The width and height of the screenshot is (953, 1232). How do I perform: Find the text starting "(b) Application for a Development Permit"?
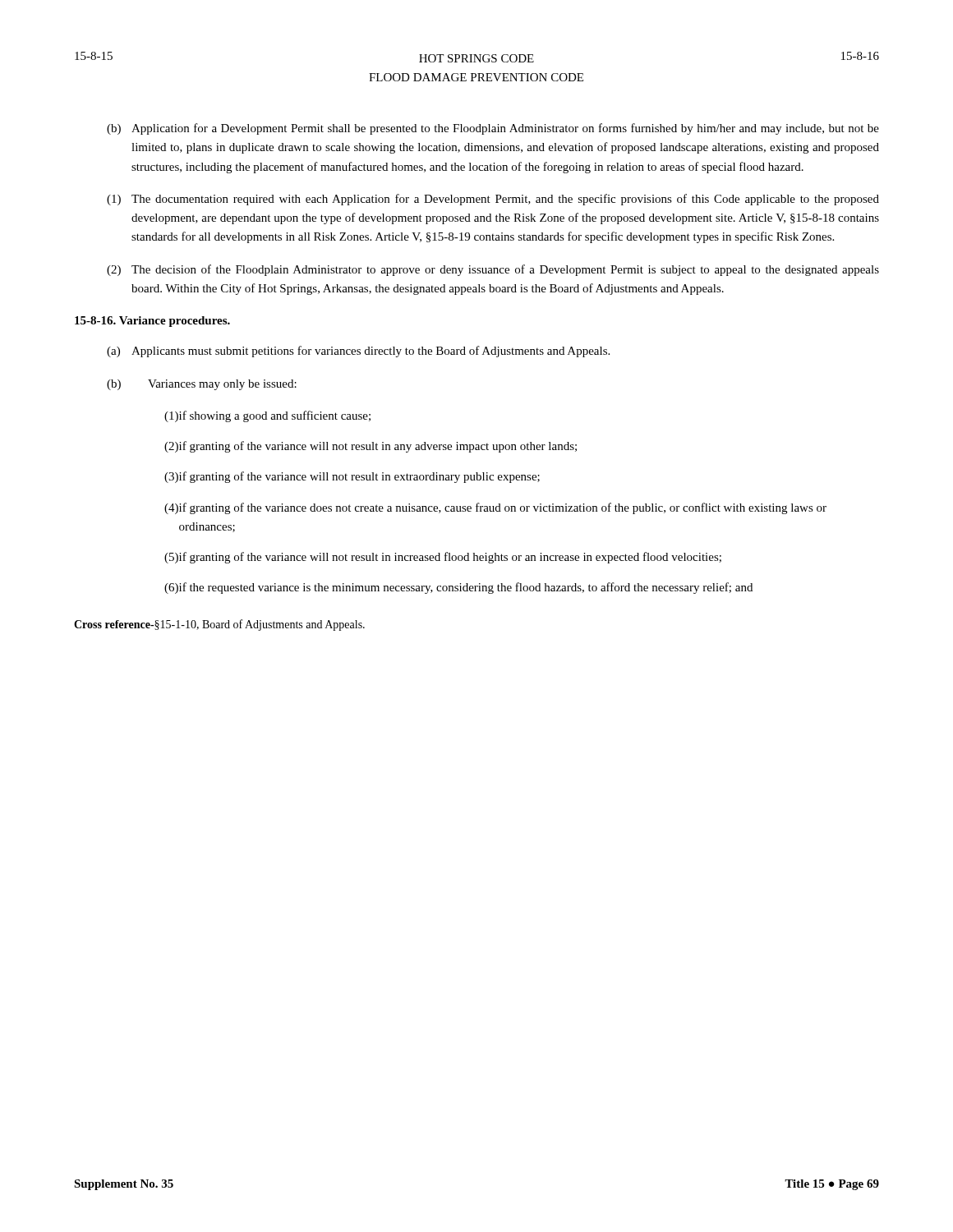(x=476, y=148)
